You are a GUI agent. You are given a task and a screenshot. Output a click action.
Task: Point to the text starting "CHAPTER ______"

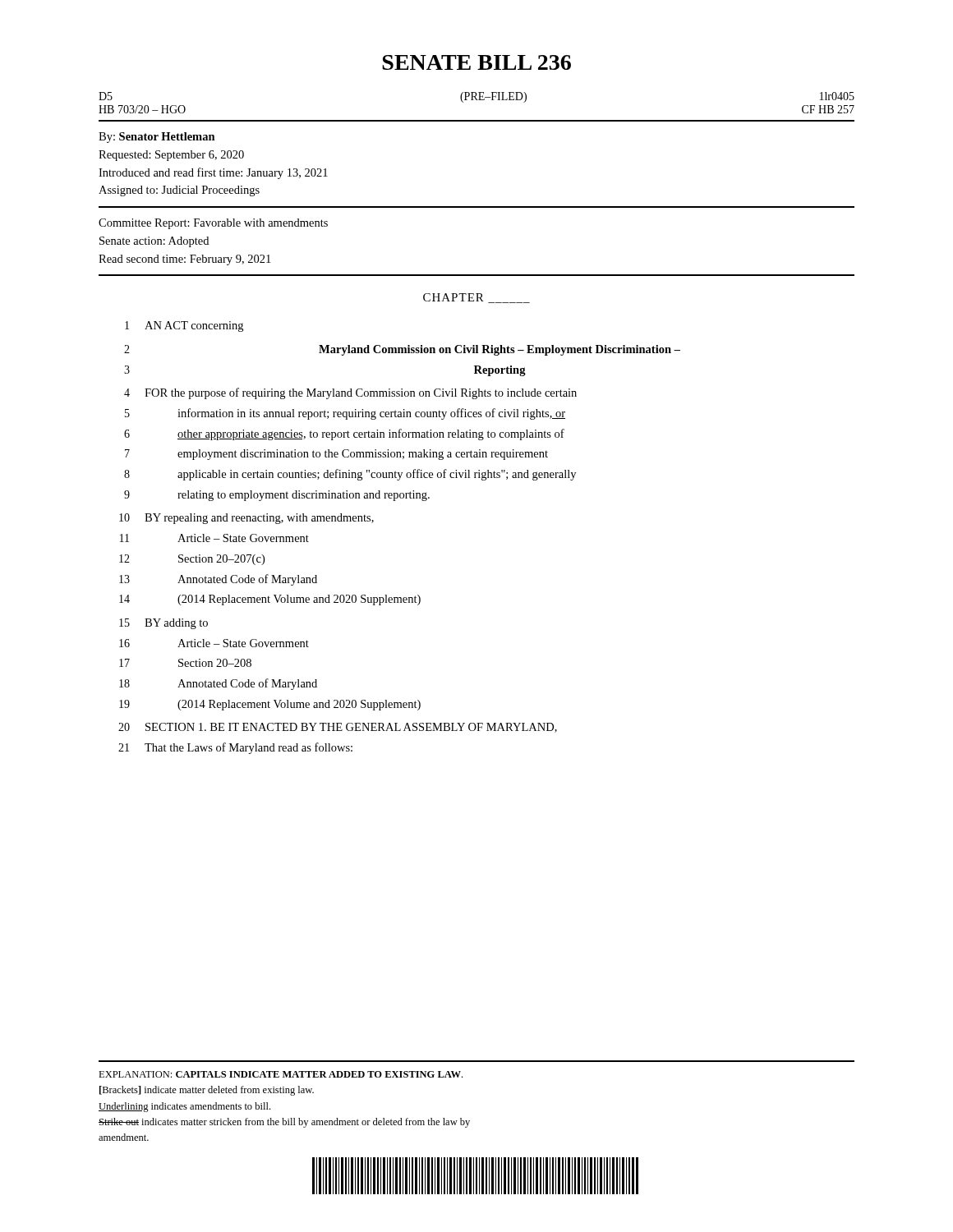pos(476,298)
